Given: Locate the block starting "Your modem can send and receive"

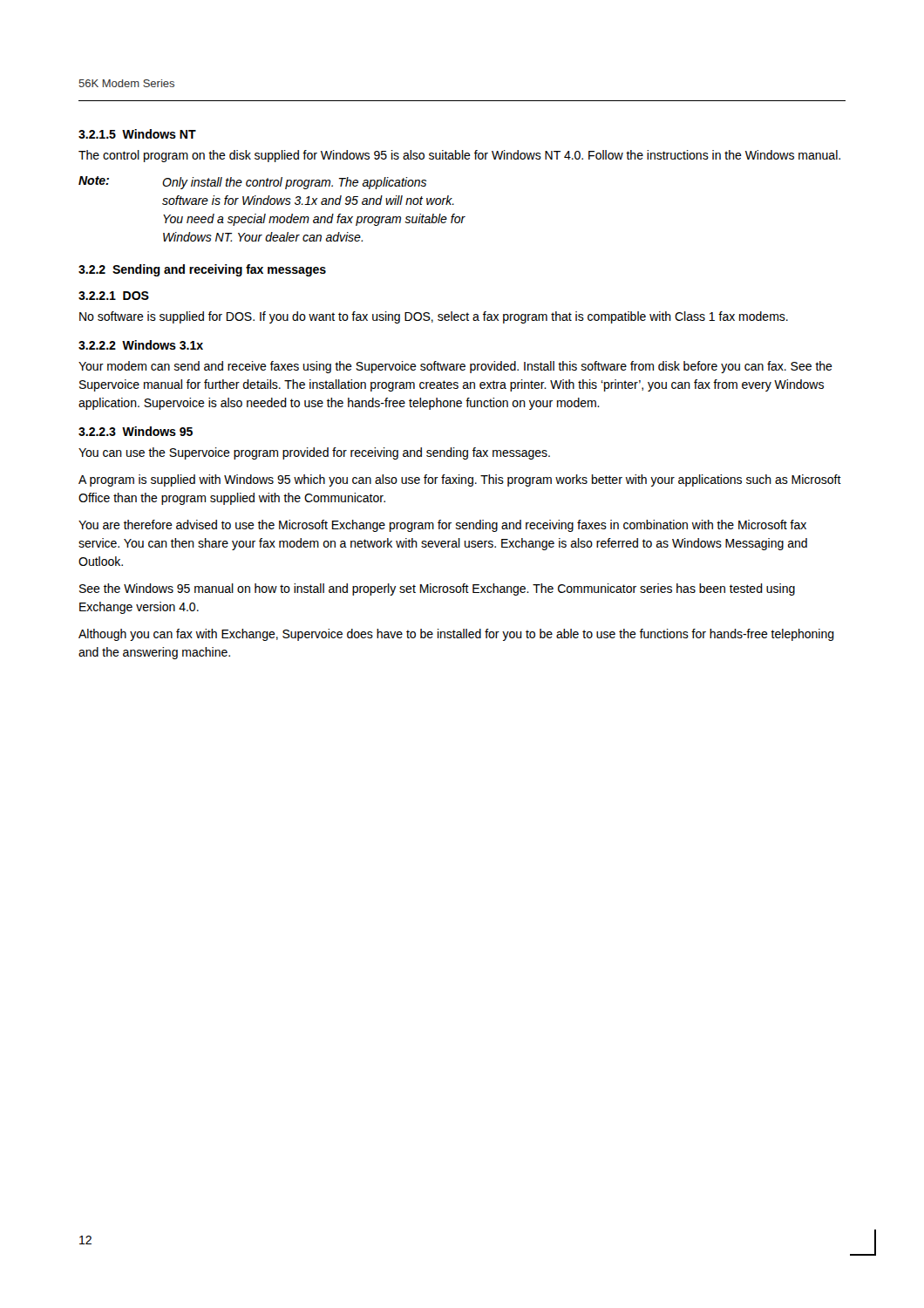Looking at the screenshot, I should click(x=455, y=385).
